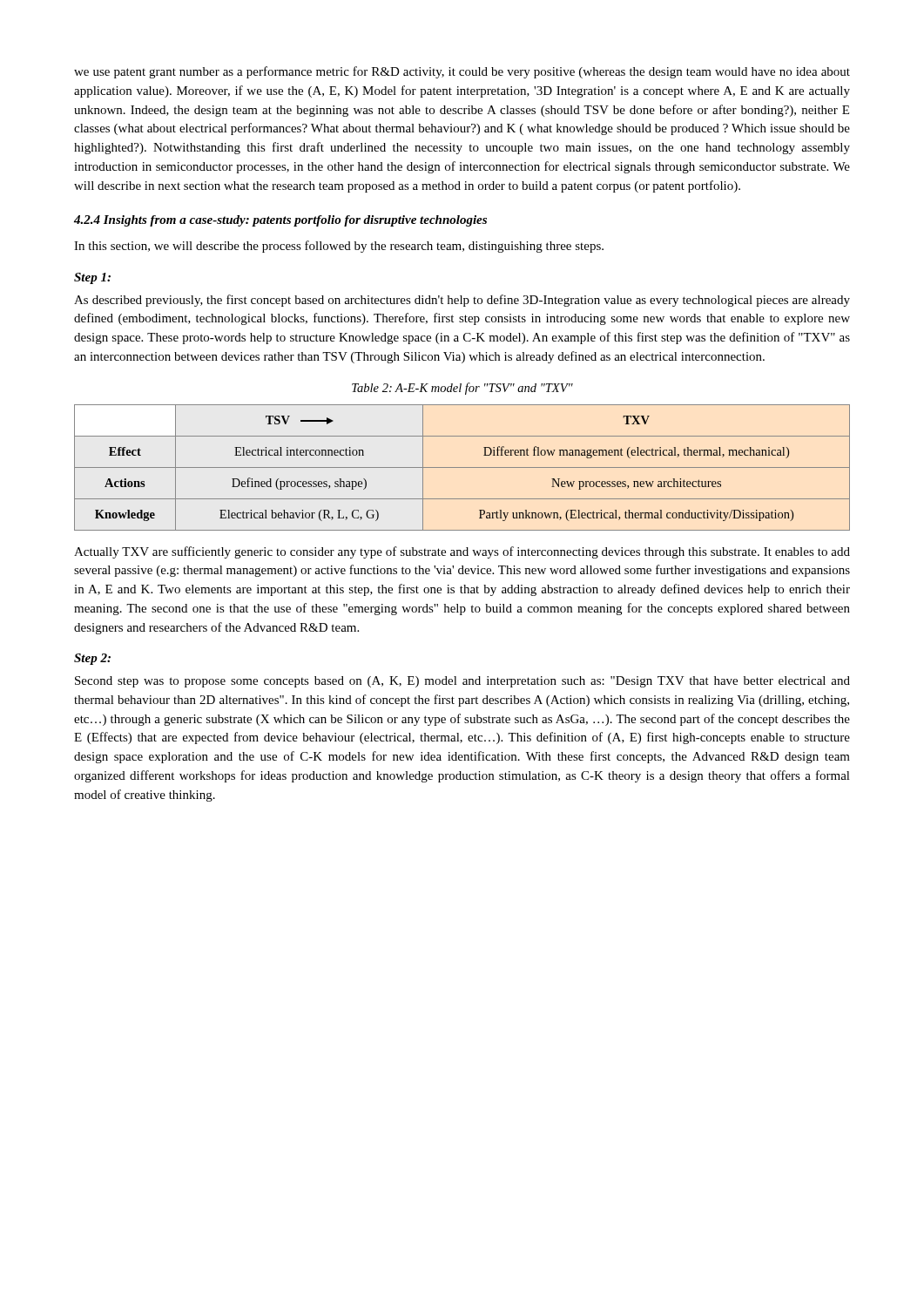
Task: Find the table that mentions "Electrical behavior (R, L, C,"
Action: point(462,467)
